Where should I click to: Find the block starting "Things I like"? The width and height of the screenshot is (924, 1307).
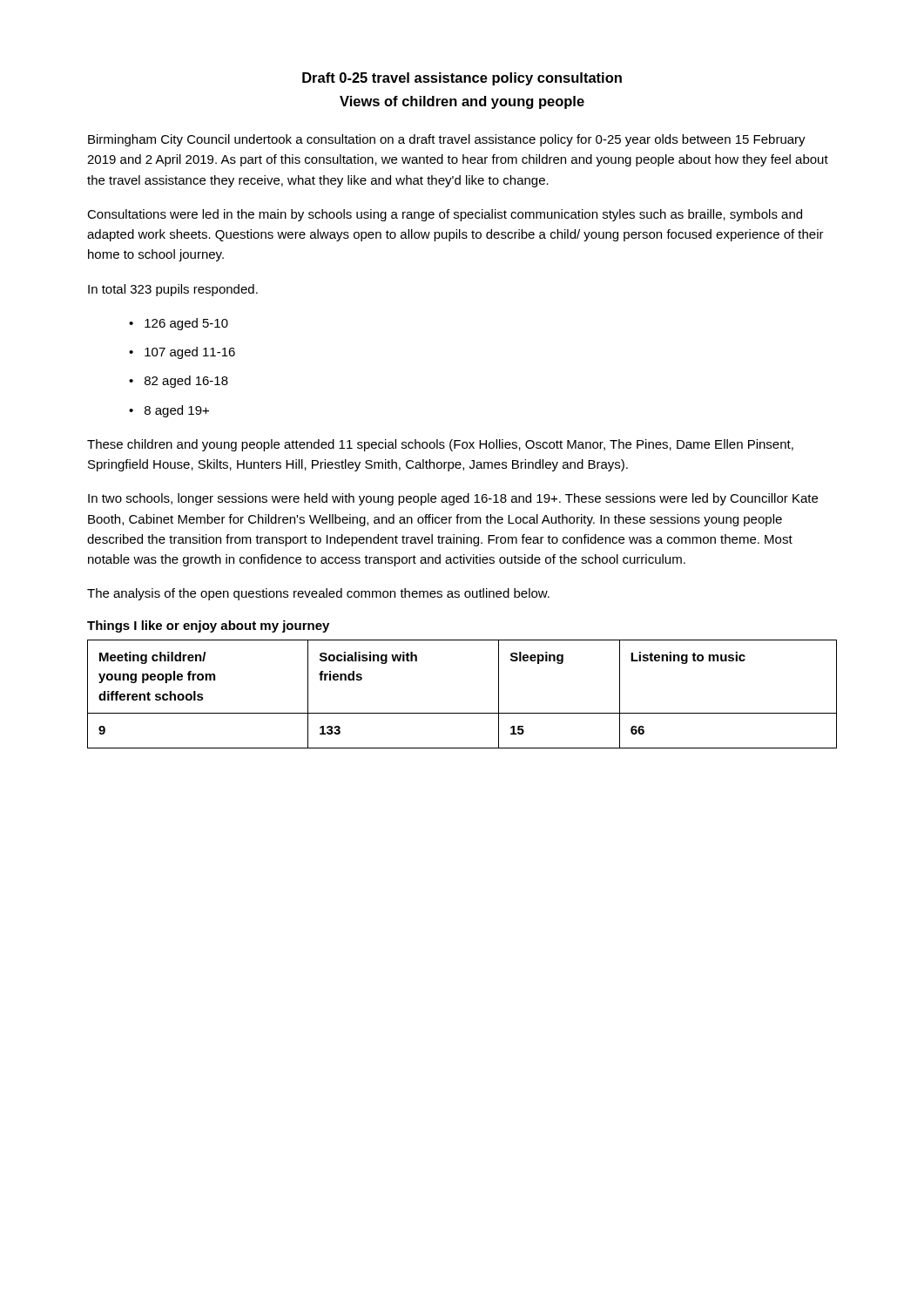tap(208, 625)
